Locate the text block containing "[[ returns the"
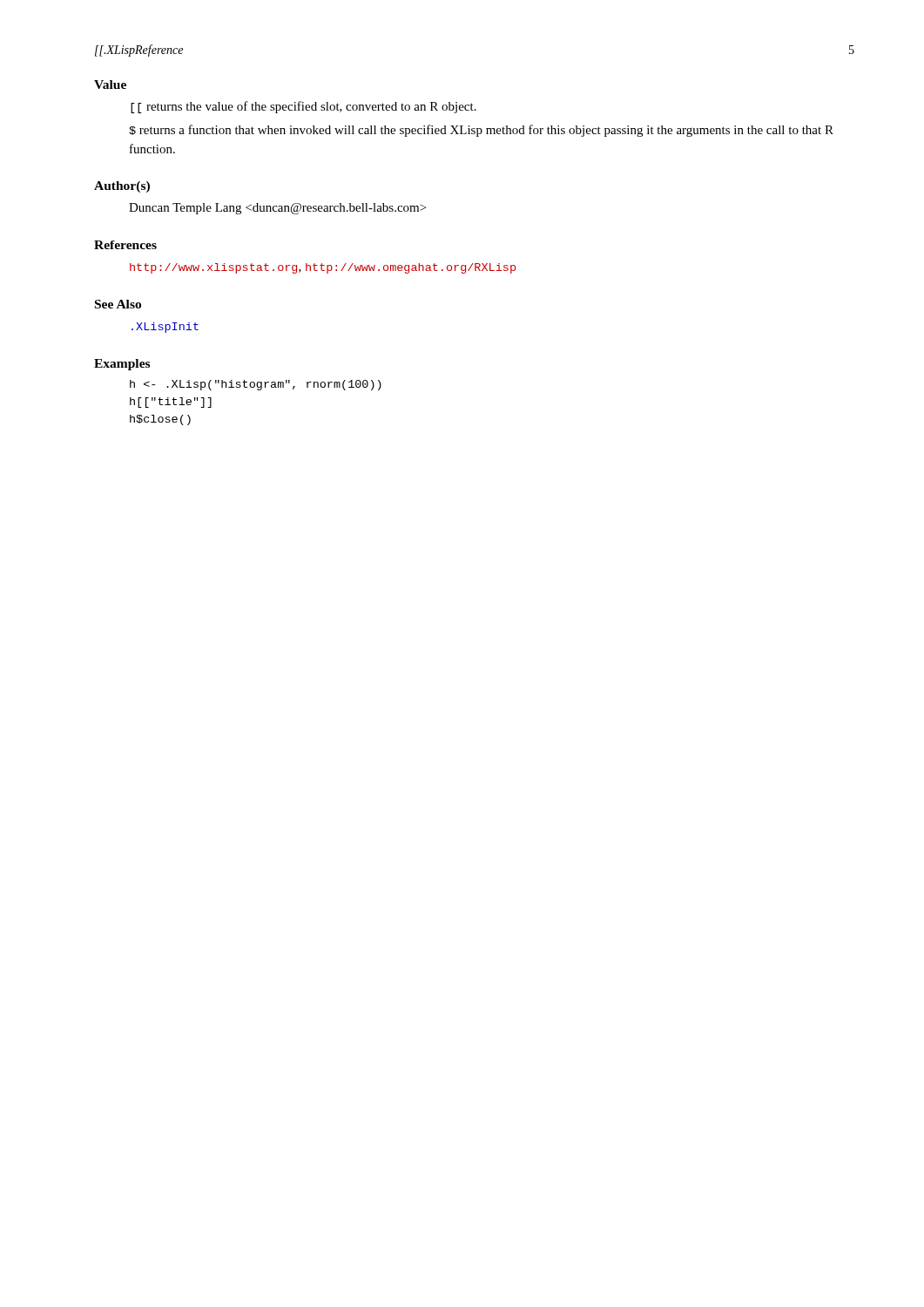 coord(303,107)
